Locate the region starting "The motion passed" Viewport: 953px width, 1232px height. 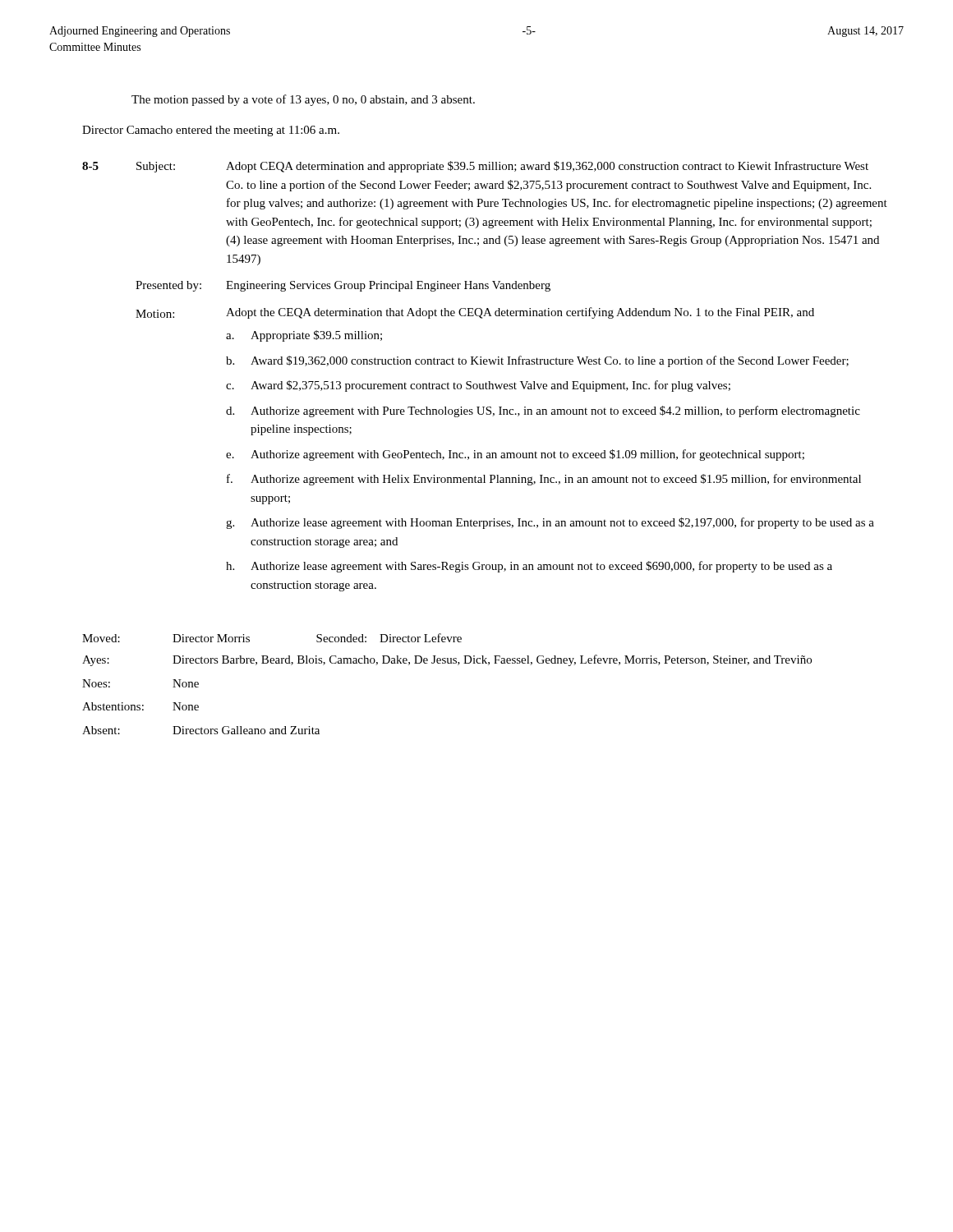(x=303, y=99)
